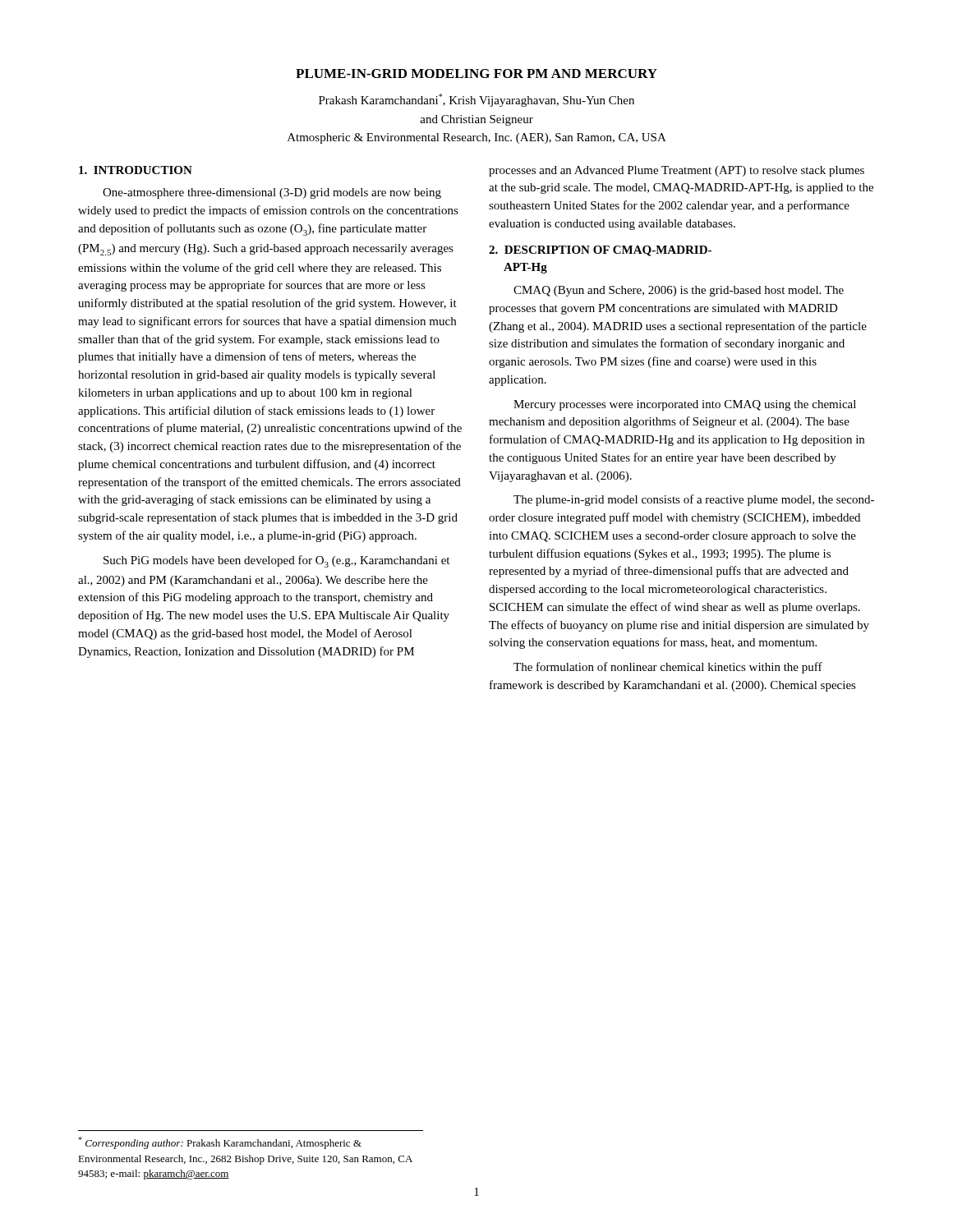Locate the text "1. INTRODUCTION"
953x1232 pixels.
(x=135, y=170)
